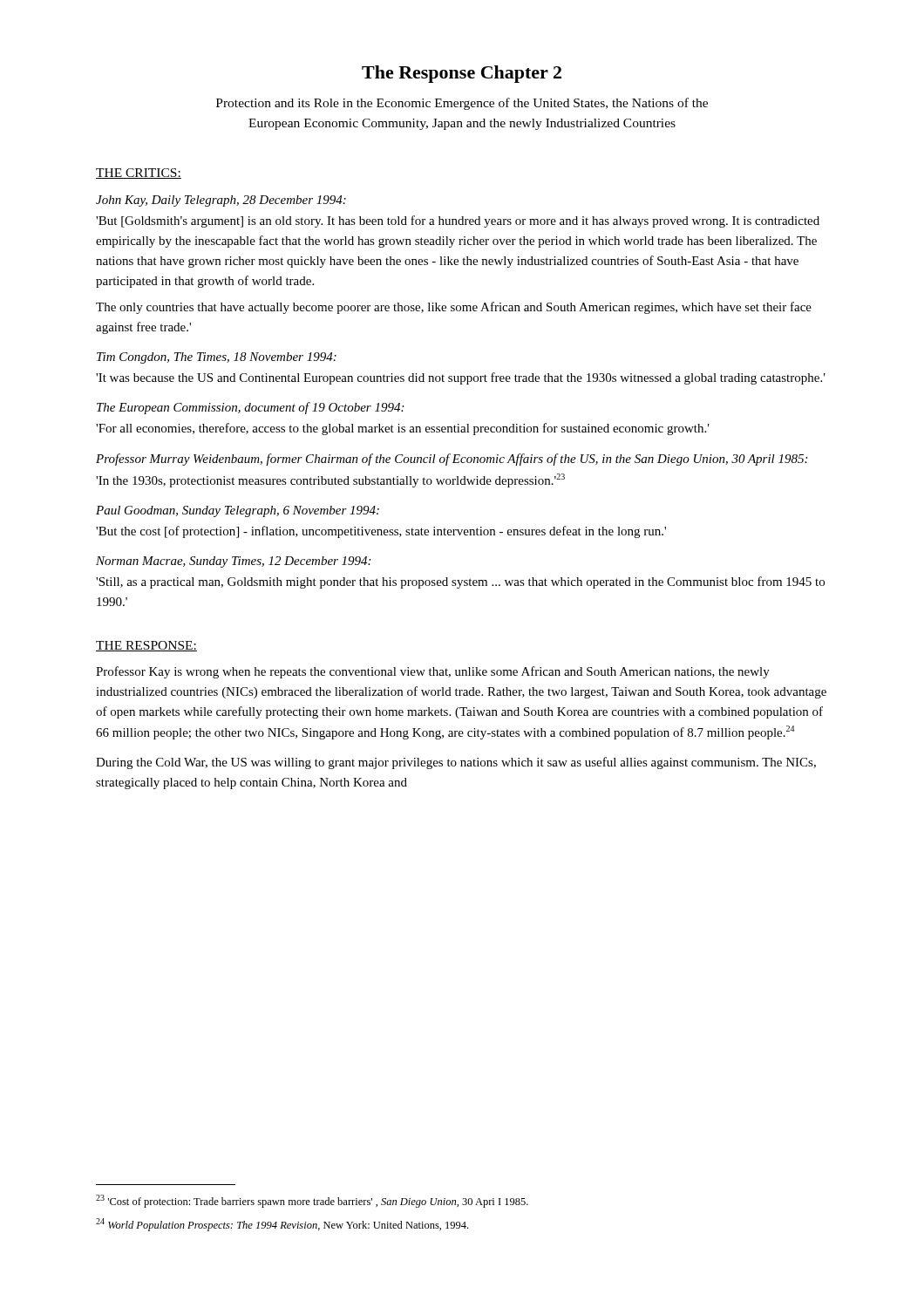924x1308 pixels.
Task: Find the text block starting "'For all economies, therefore, access"
Action: (x=403, y=428)
